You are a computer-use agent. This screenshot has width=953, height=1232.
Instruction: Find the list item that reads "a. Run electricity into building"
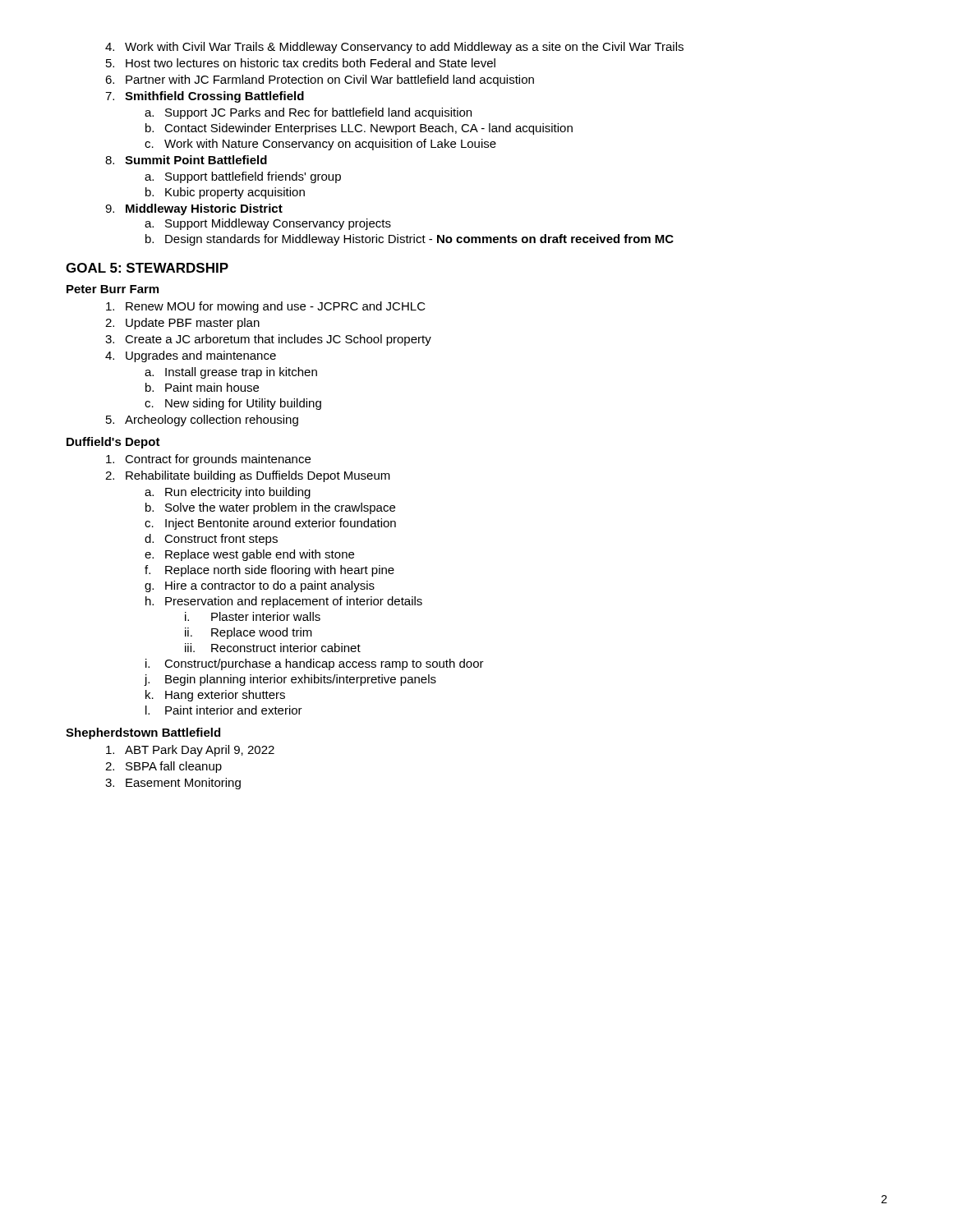tap(228, 492)
